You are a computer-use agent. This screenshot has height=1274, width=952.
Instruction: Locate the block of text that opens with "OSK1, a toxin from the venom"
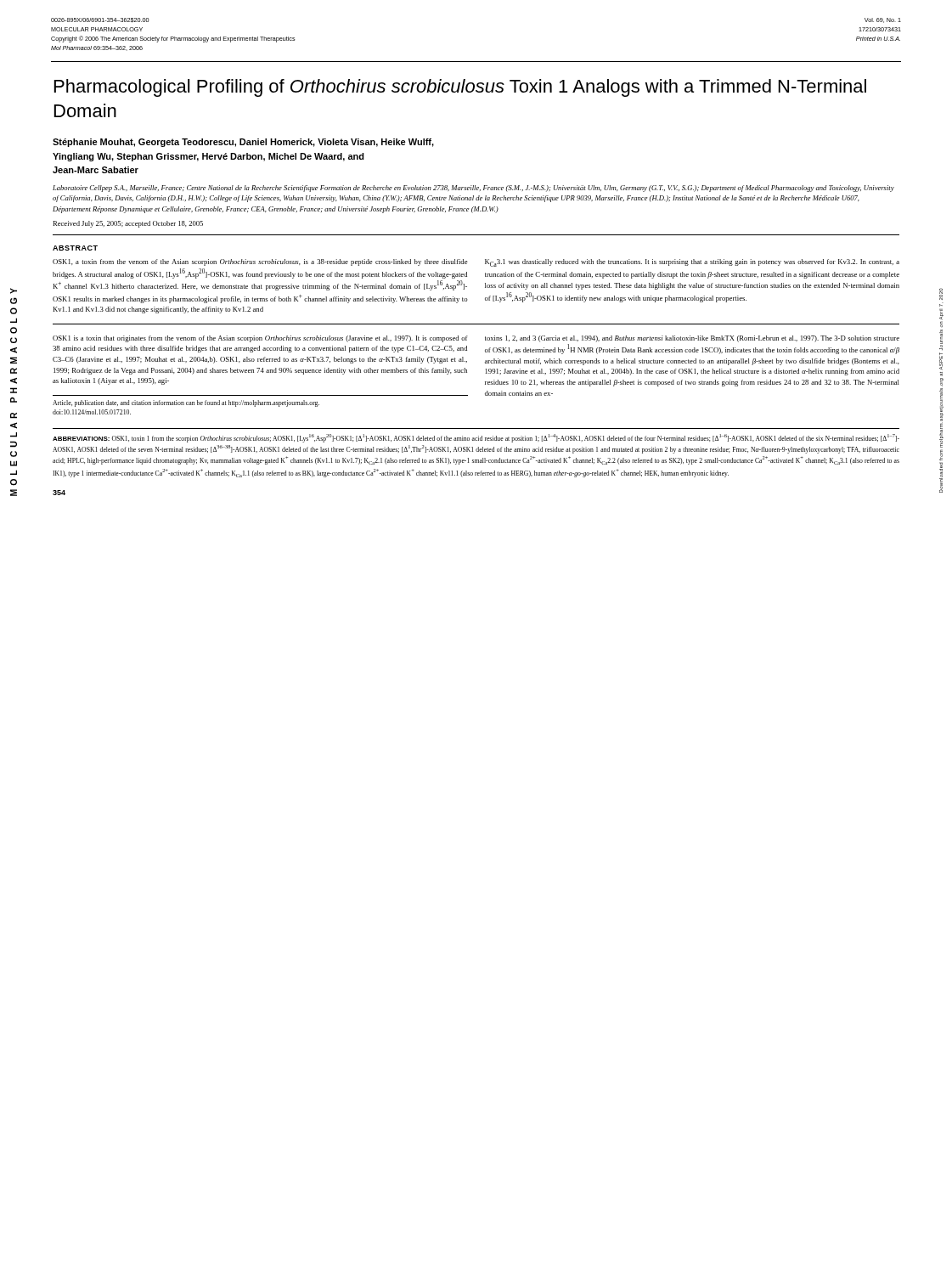(x=260, y=285)
